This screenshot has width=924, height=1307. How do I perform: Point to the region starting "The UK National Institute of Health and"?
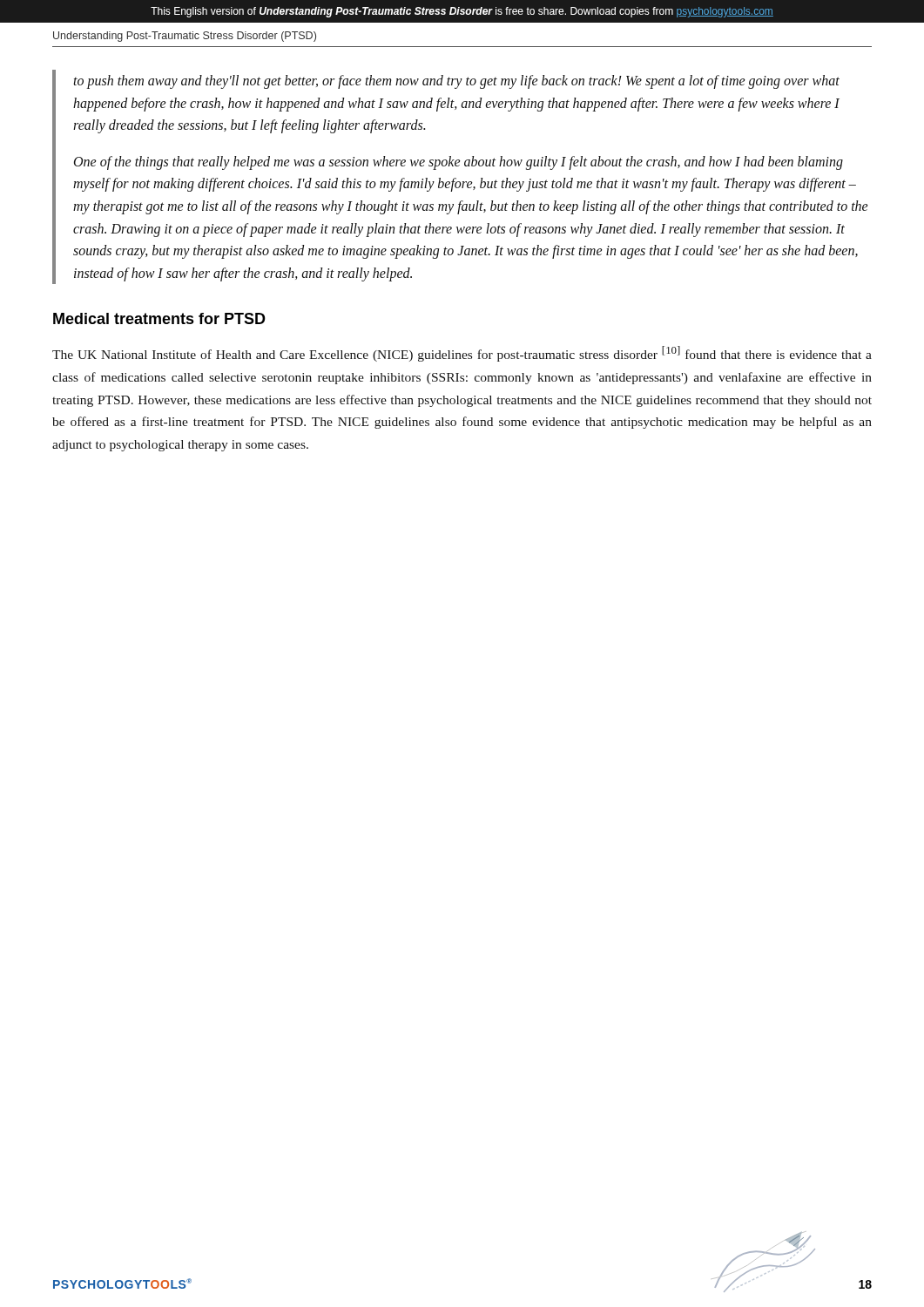coord(462,397)
